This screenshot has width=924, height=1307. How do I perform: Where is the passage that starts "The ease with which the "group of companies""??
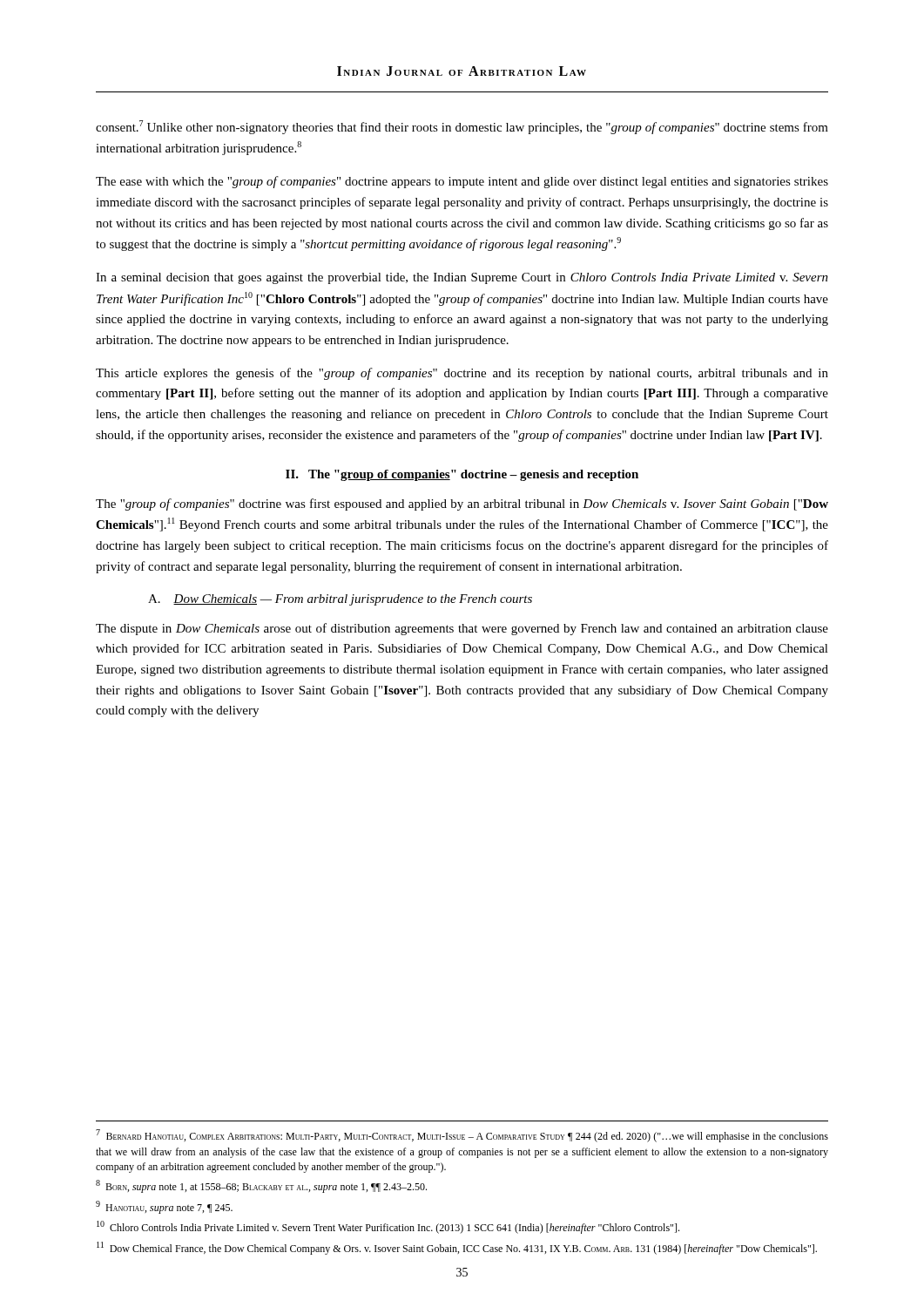click(462, 213)
